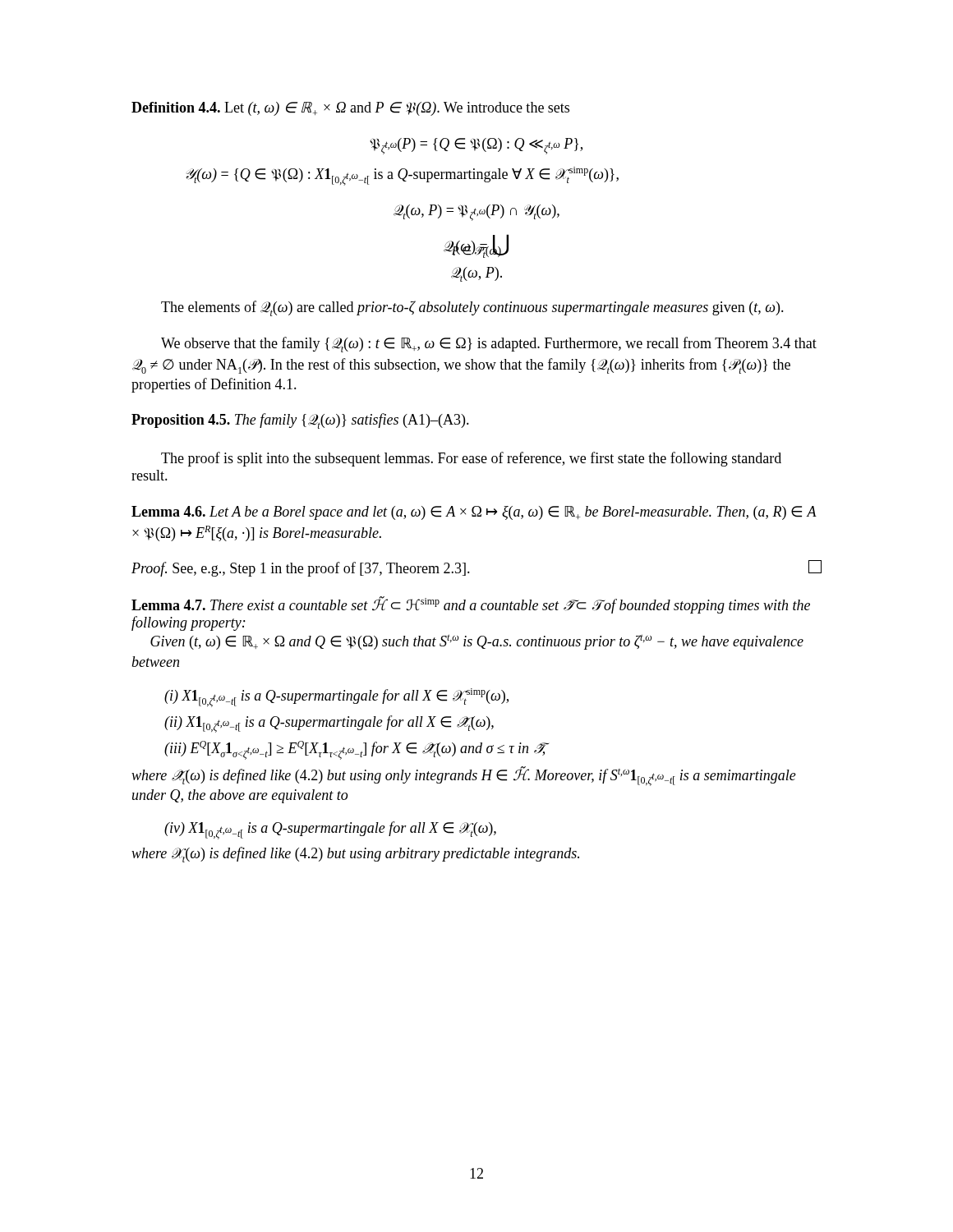Locate the block starting "Lemma 4.7. There exist a countable set"
Screen dimensions: 1232x953
[471, 633]
